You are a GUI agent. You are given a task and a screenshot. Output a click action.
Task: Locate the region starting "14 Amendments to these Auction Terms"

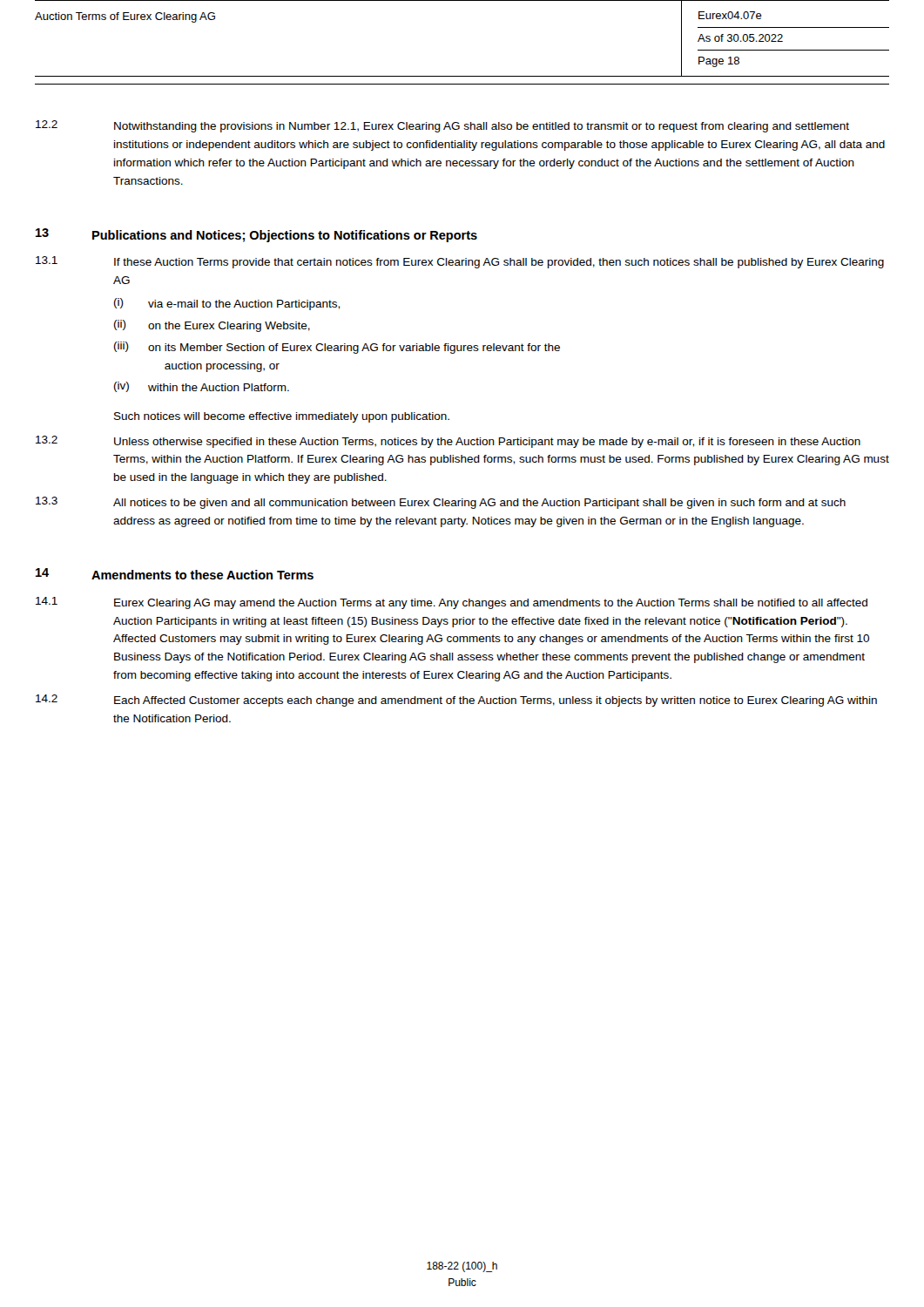[175, 574]
